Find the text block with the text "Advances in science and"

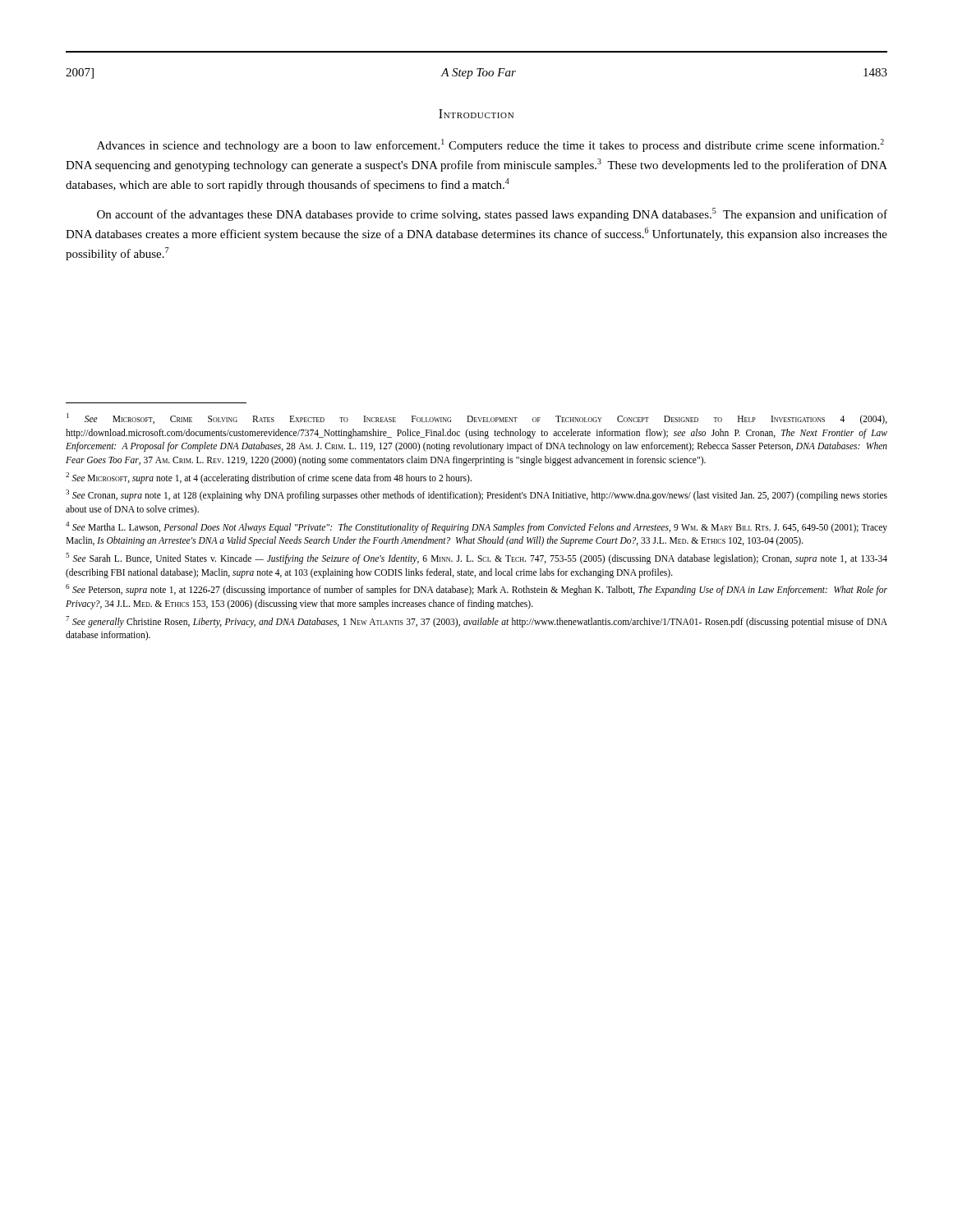[476, 164]
